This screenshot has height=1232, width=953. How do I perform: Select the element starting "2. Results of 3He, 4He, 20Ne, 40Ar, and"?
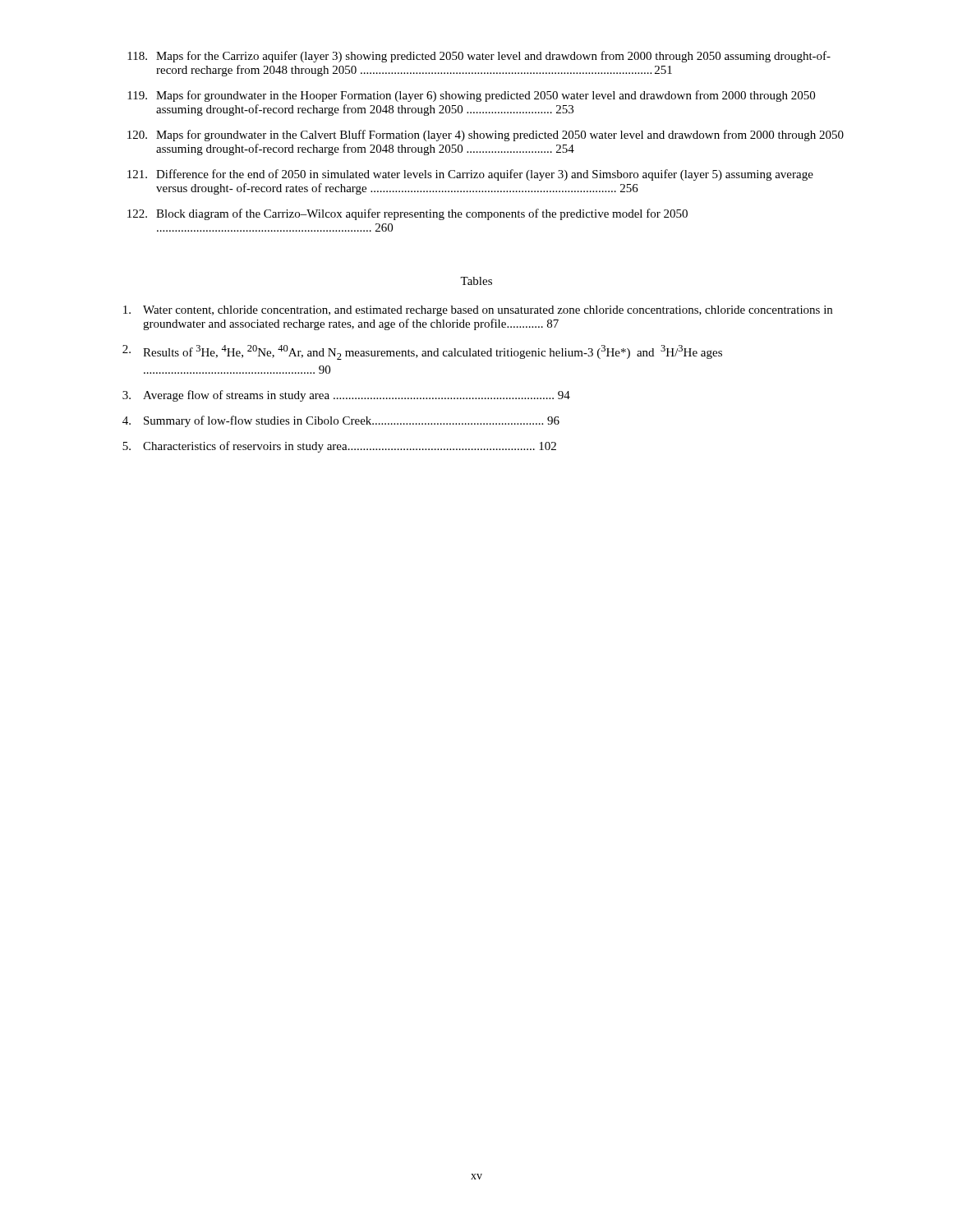pyautogui.click(x=476, y=360)
